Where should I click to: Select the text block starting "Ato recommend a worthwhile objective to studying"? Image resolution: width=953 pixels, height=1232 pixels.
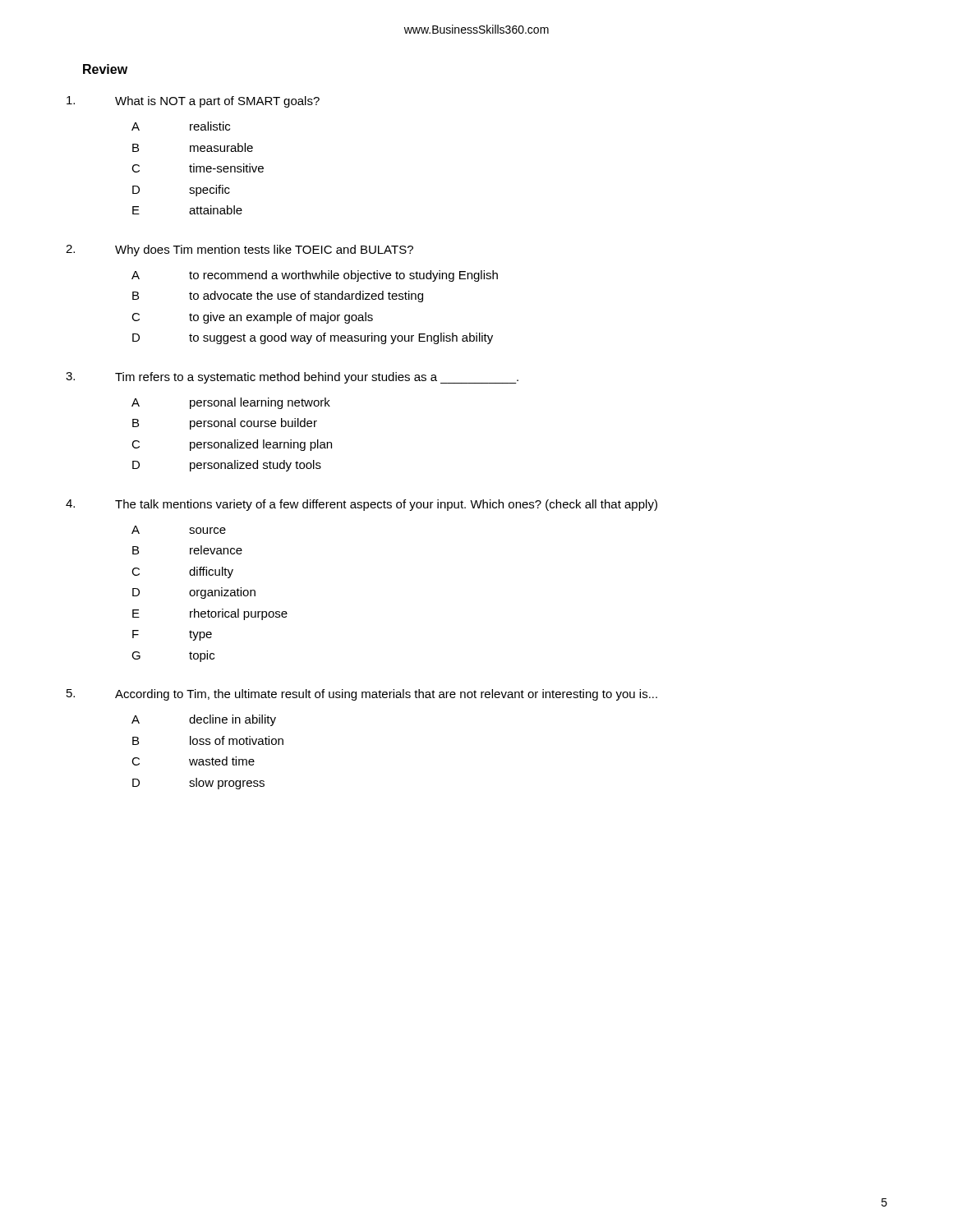tap(315, 275)
